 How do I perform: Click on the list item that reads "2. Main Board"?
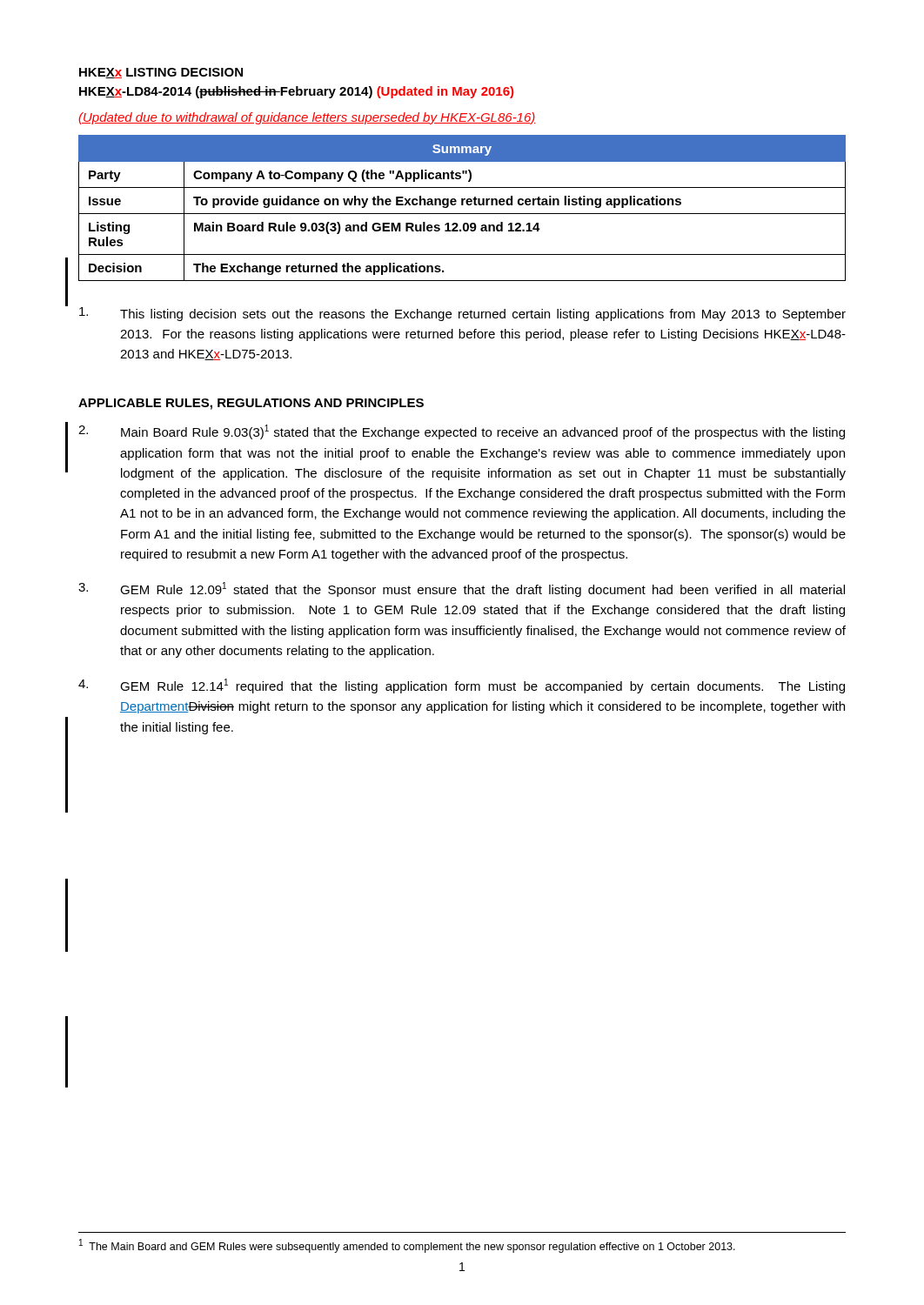(462, 493)
